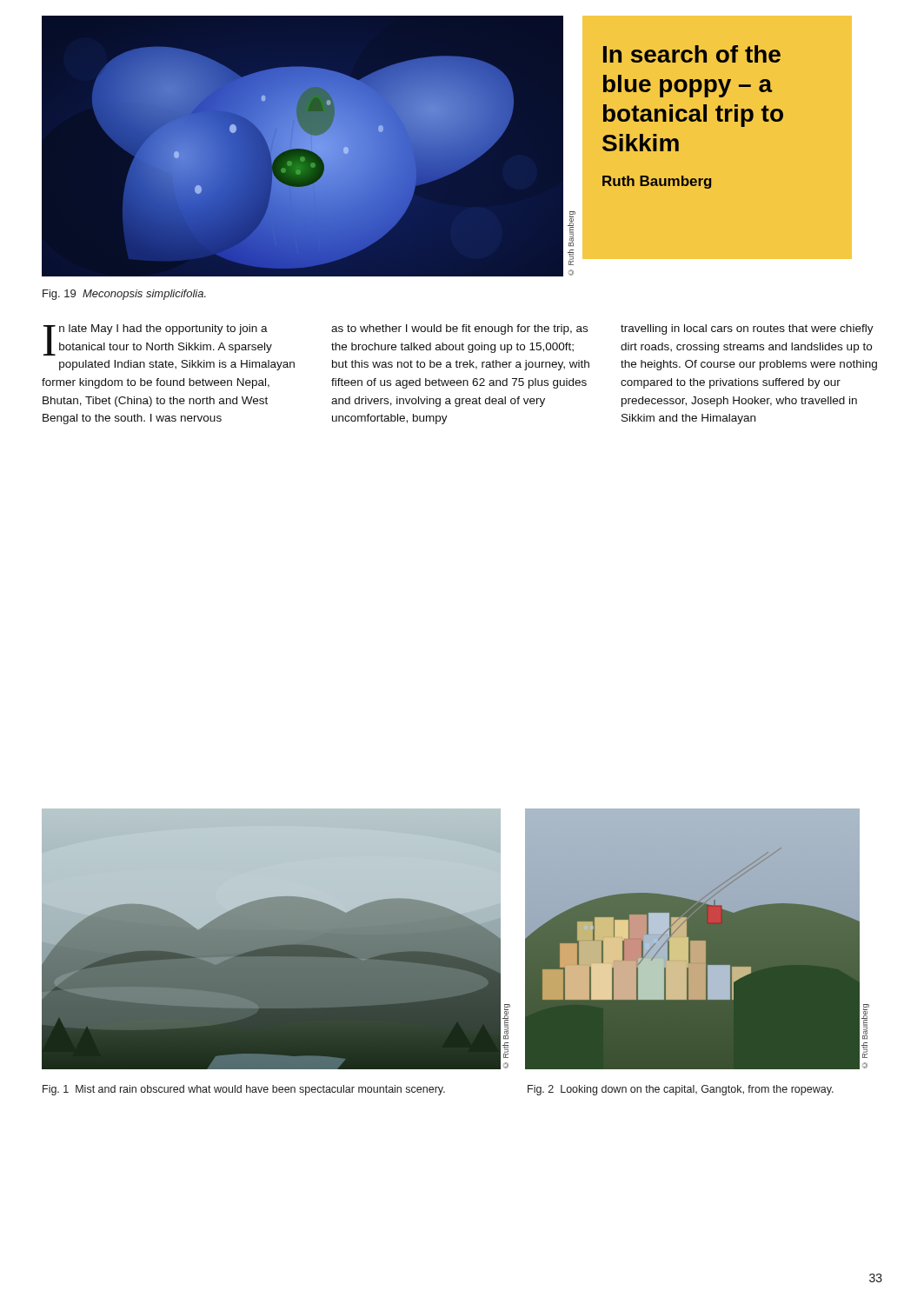Click the passage that begins "In late May I had the"
The height and width of the screenshot is (1304, 924).
tap(173, 374)
